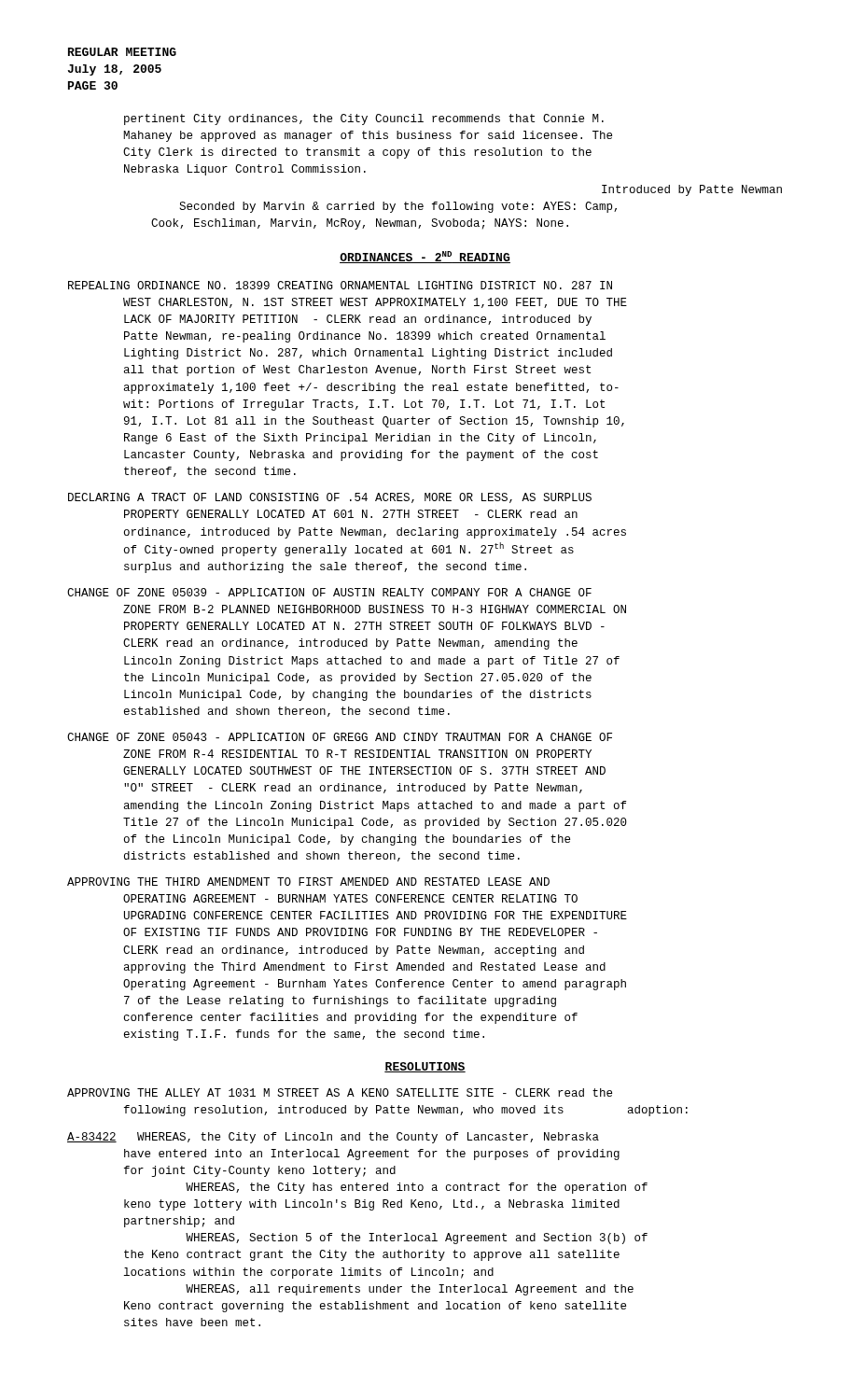Click on the list item that reads "APPROVING THE THIRD AMENDMENT"

(347, 960)
